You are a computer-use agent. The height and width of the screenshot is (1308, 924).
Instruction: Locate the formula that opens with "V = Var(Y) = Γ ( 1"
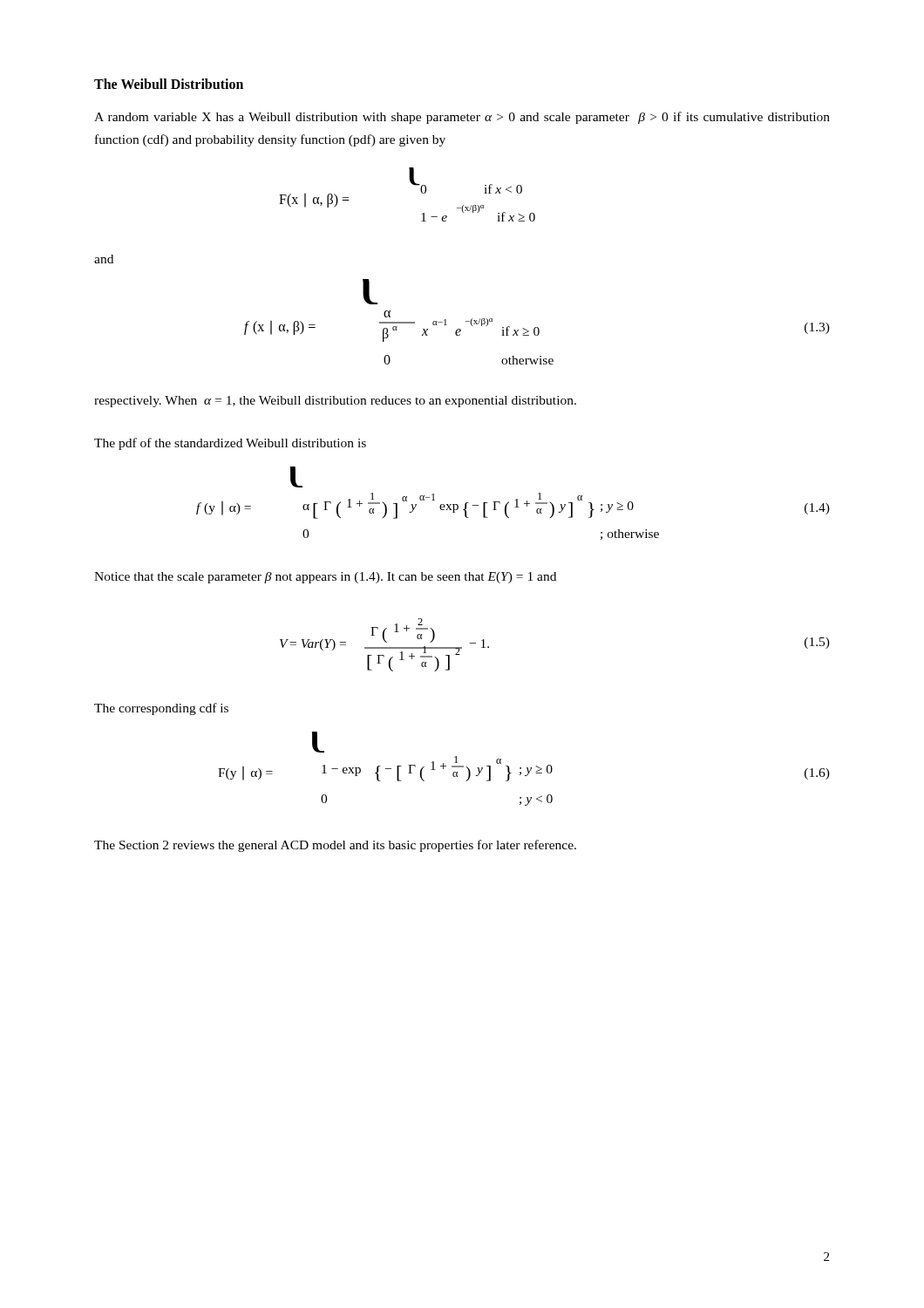(413, 647)
